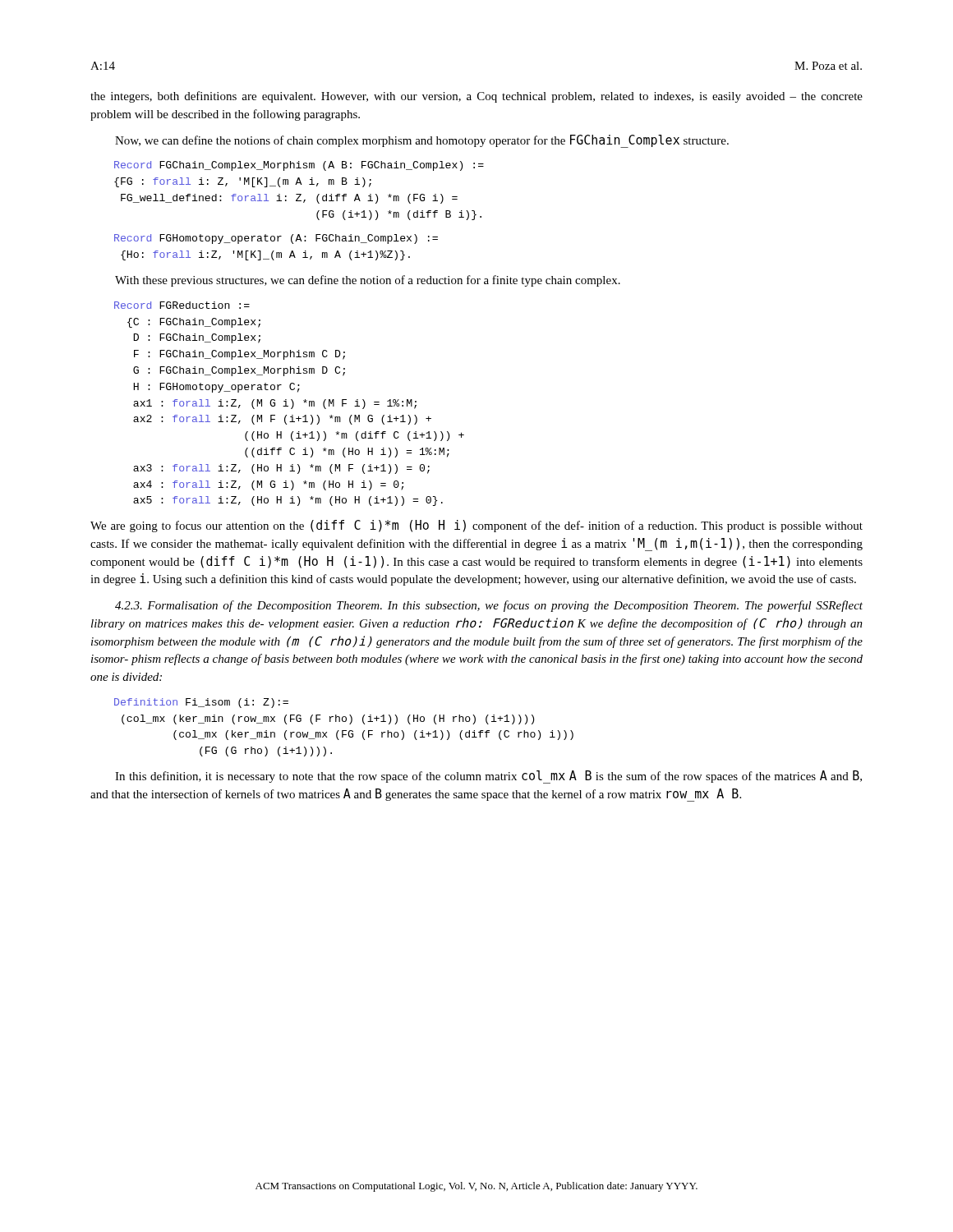The height and width of the screenshot is (1232, 953).
Task: Select the text block starting "With these previous structures,"
Action: [x=476, y=281]
